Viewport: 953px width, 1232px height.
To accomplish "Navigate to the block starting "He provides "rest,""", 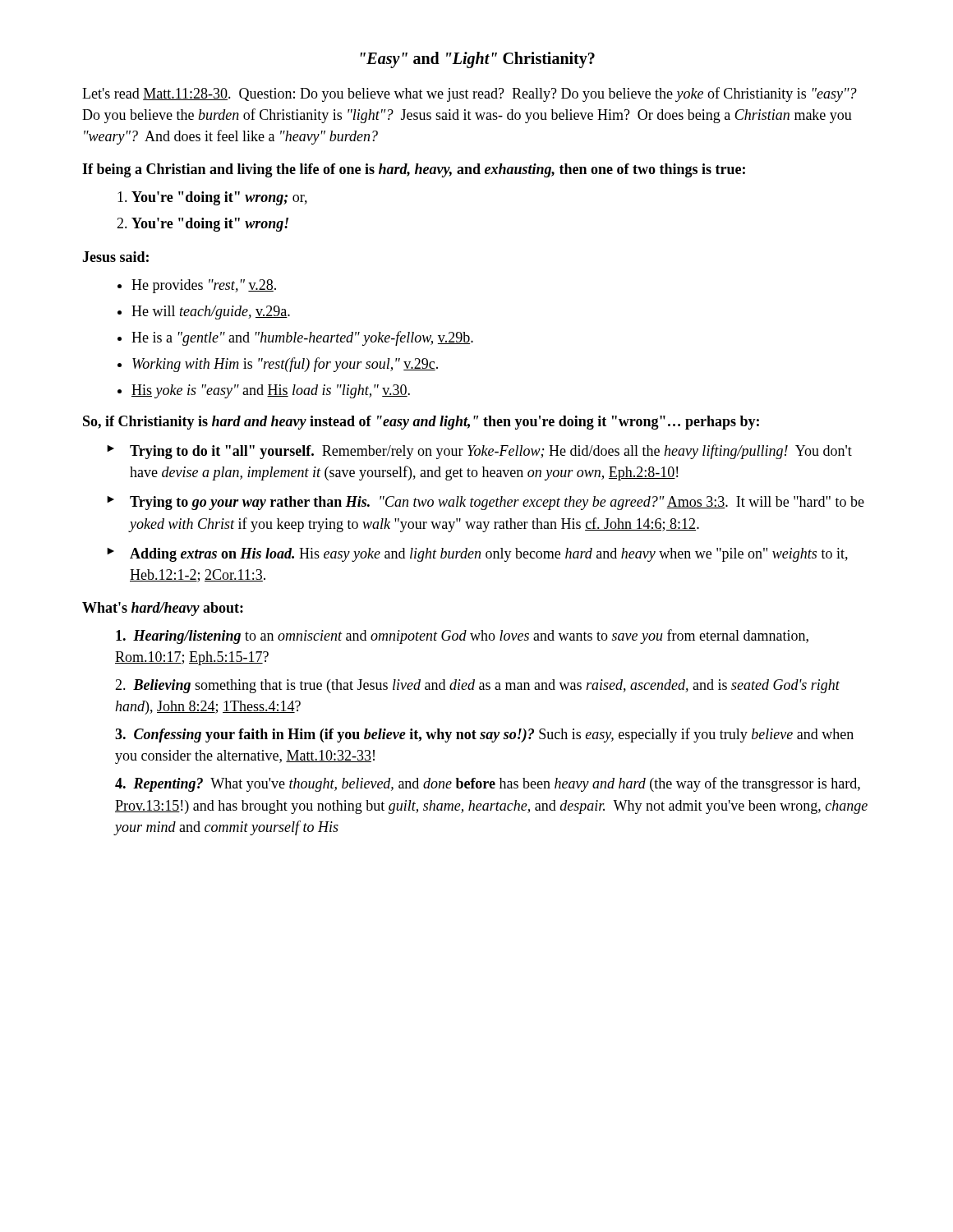I will point(197,286).
